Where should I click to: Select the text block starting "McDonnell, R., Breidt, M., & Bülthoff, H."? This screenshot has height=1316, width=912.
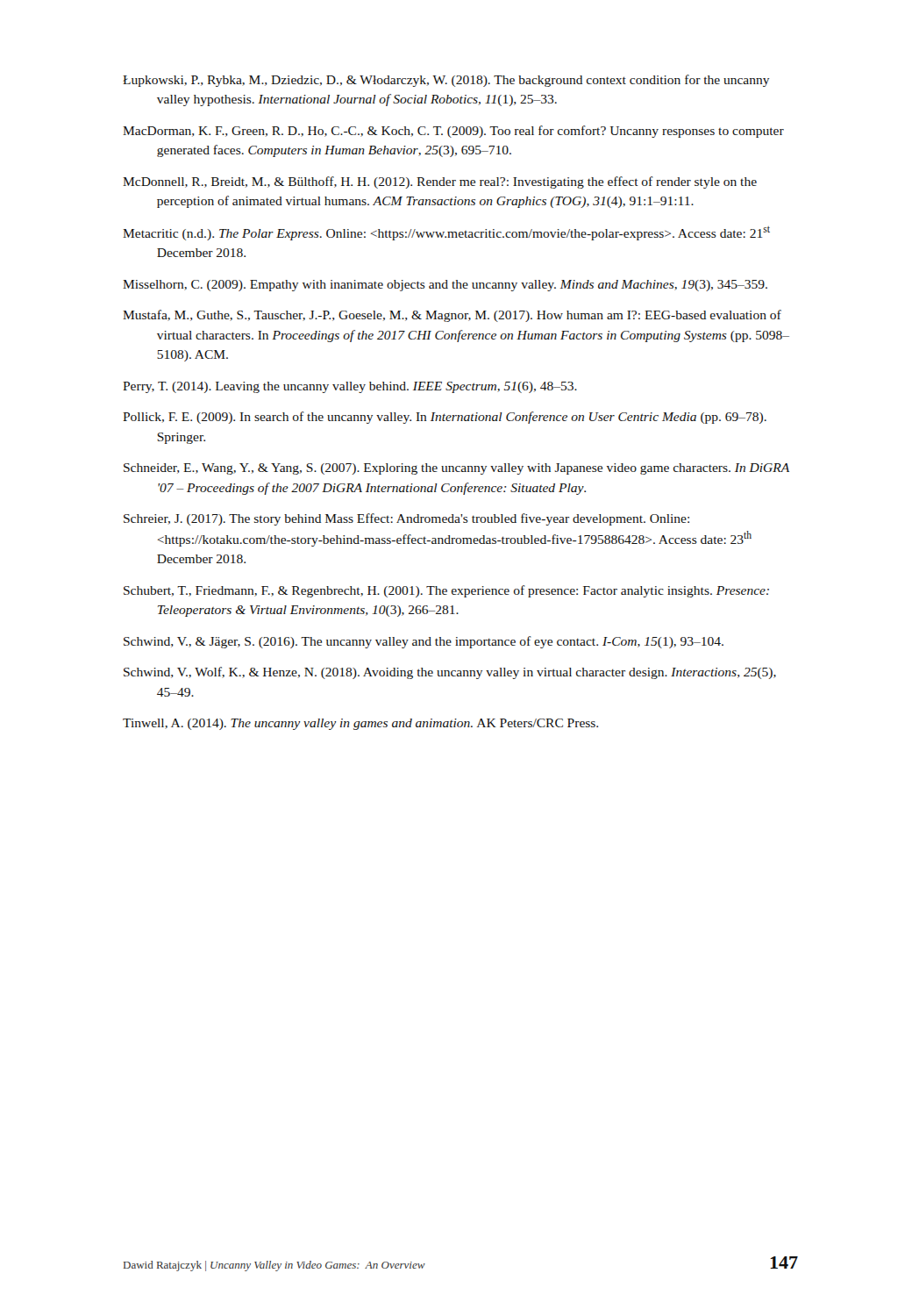pos(440,191)
